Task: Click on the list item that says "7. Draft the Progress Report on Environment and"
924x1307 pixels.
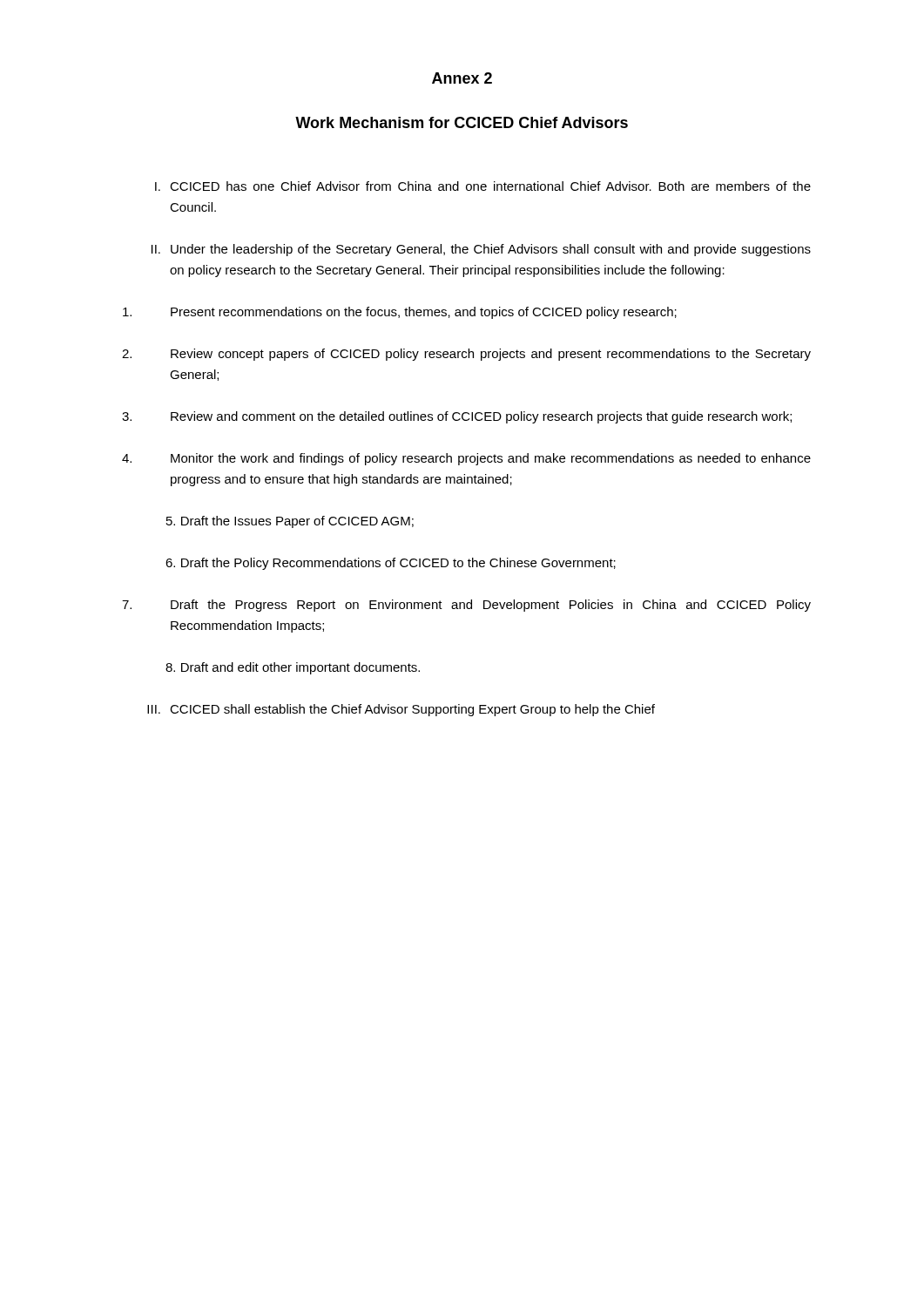Action: (x=462, y=615)
